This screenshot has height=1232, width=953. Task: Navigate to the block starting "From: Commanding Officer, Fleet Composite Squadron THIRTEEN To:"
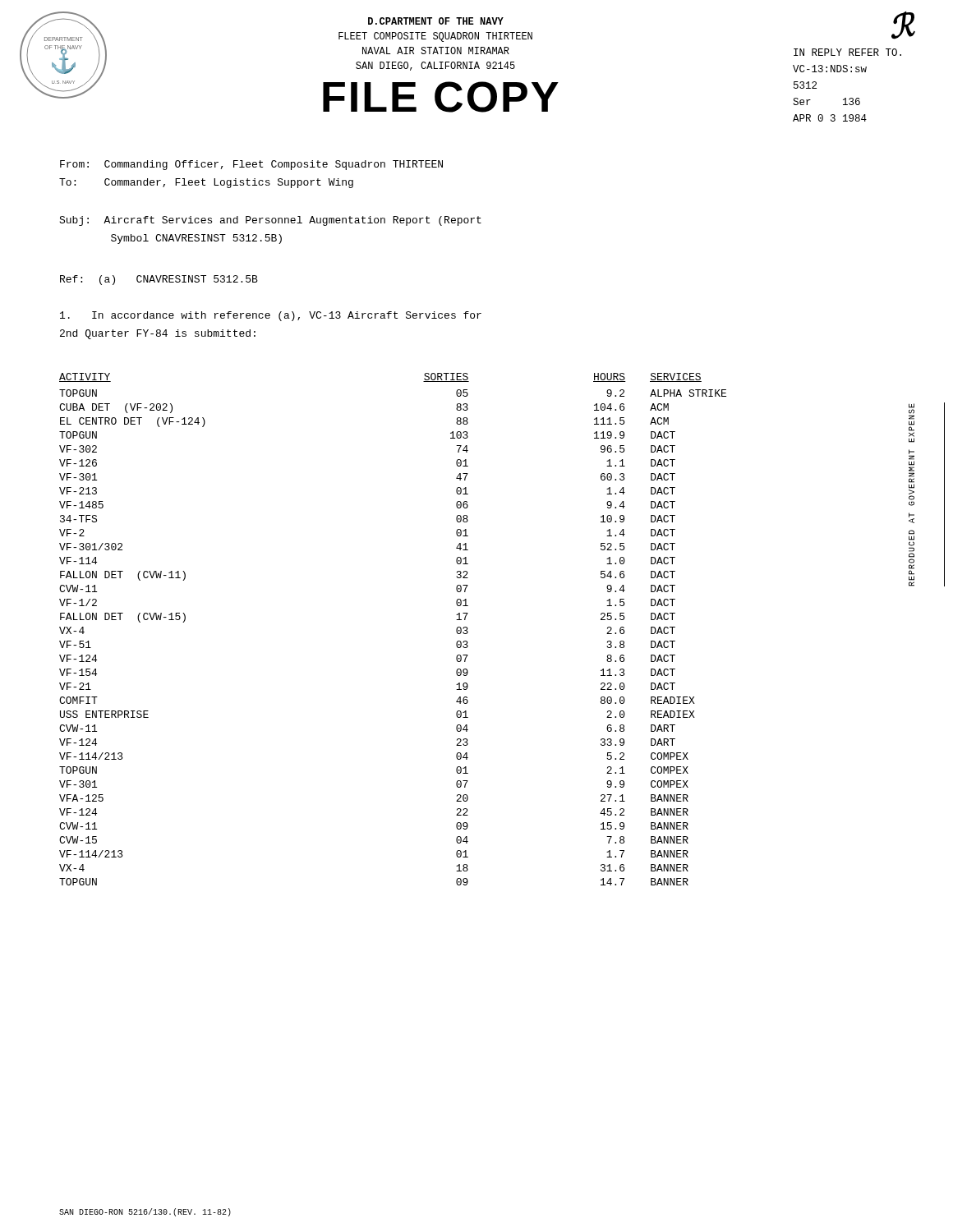click(x=251, y=174)
